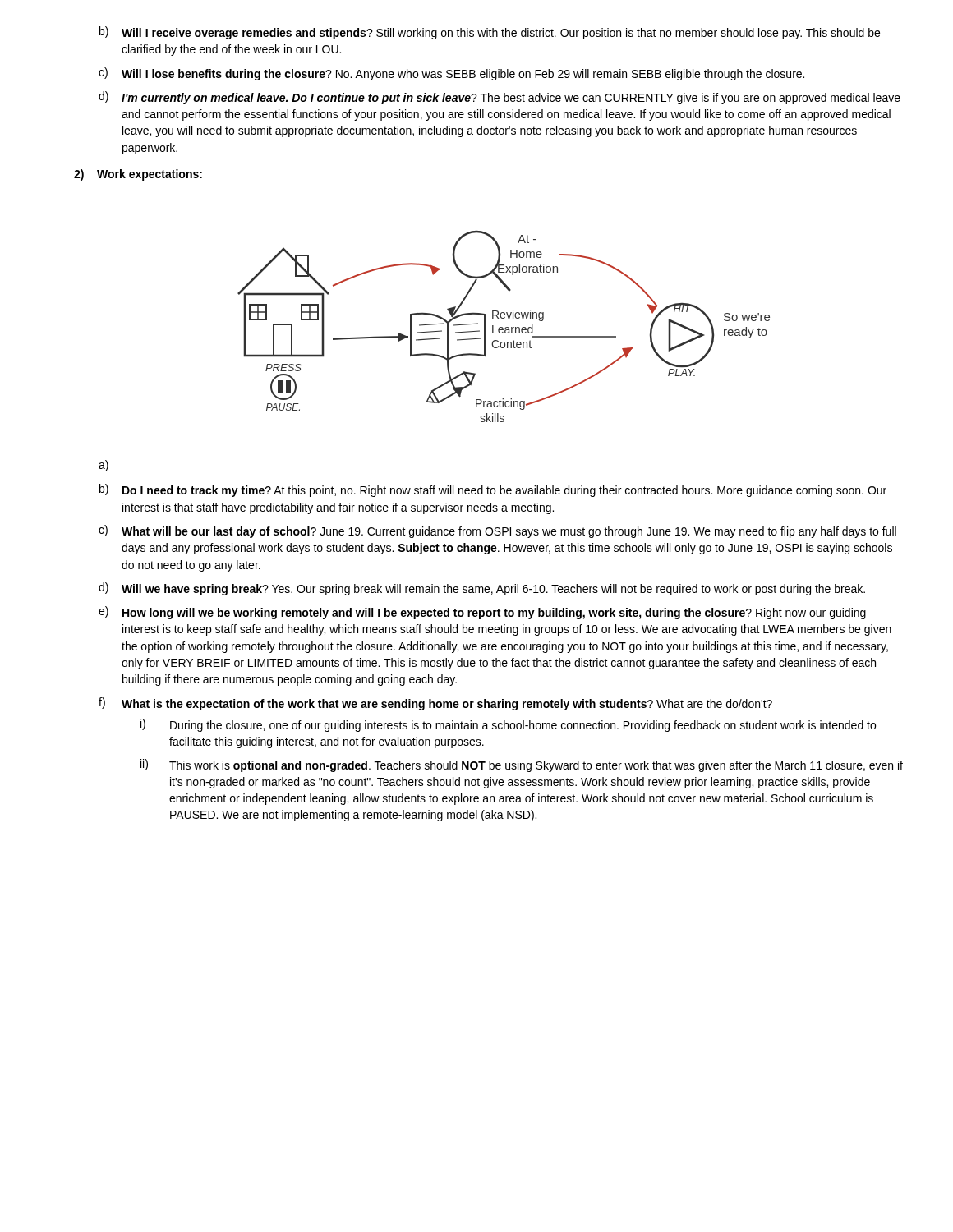
Task: Find "a) ." on this page
Action: click(x=104, y=466)
